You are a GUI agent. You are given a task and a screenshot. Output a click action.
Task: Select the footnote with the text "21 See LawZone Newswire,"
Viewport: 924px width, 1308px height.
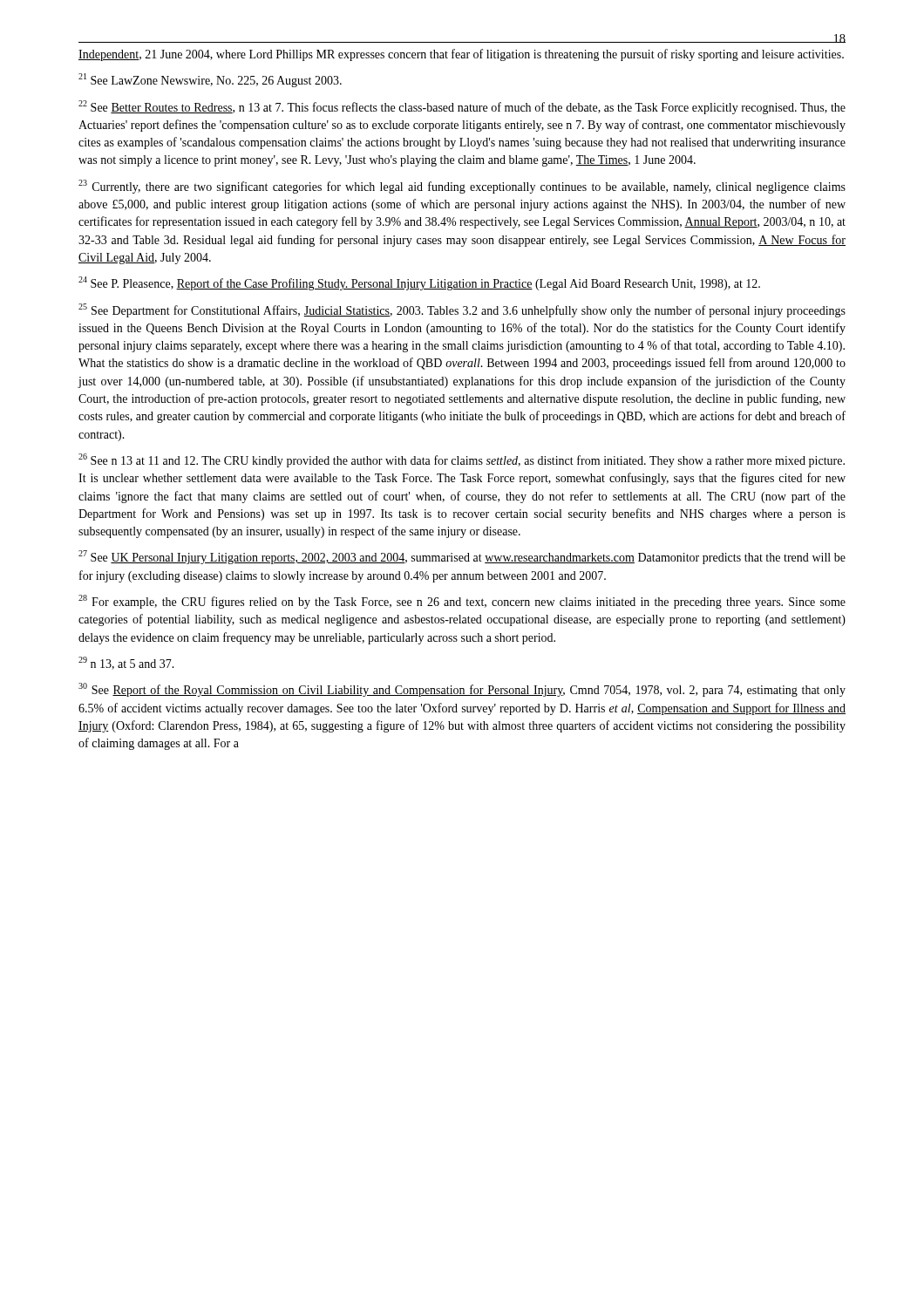coord(210,80)
